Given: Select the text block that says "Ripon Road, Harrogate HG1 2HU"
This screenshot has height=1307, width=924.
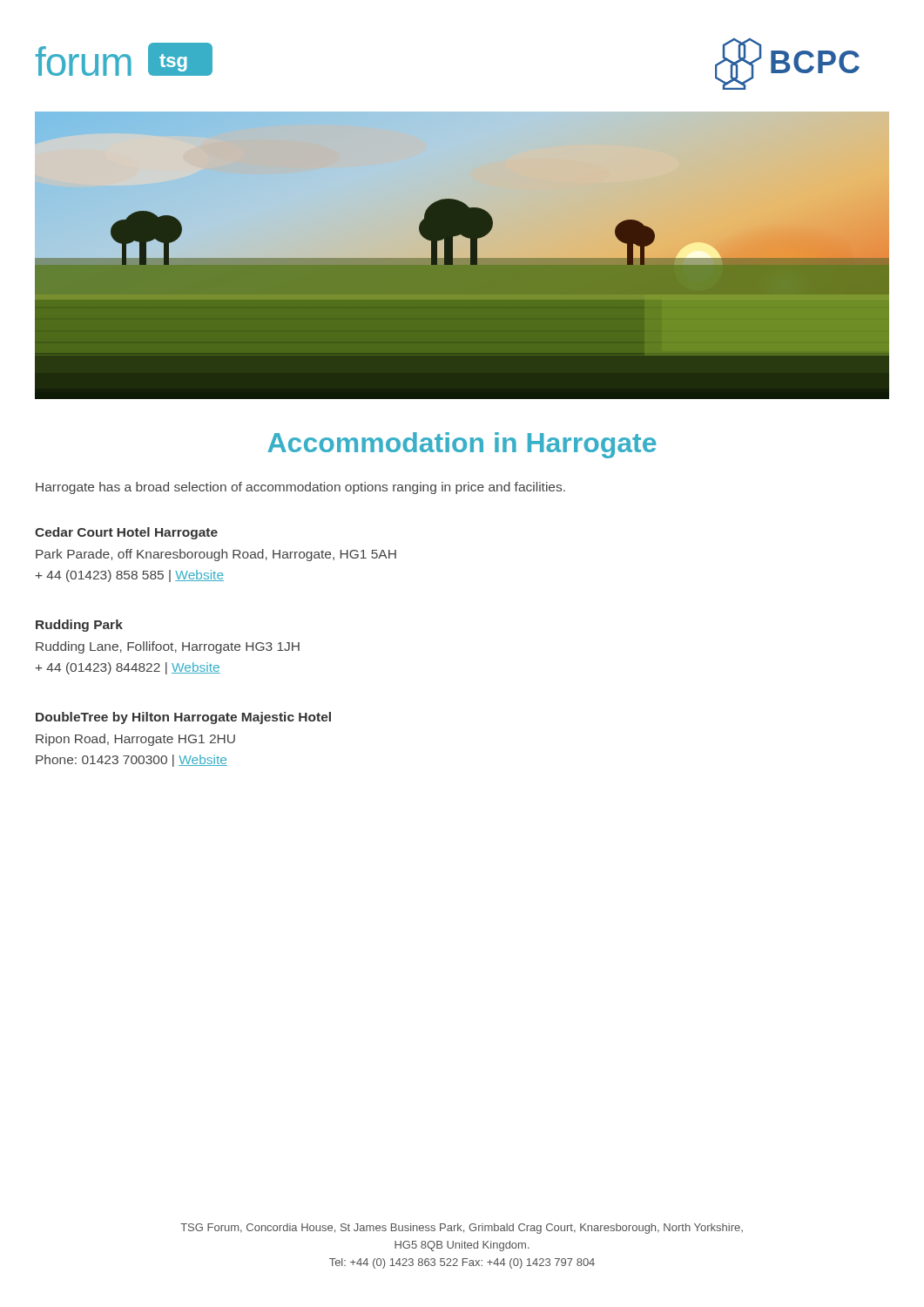Looking at the screenshot, I should [x=135, y=740].
